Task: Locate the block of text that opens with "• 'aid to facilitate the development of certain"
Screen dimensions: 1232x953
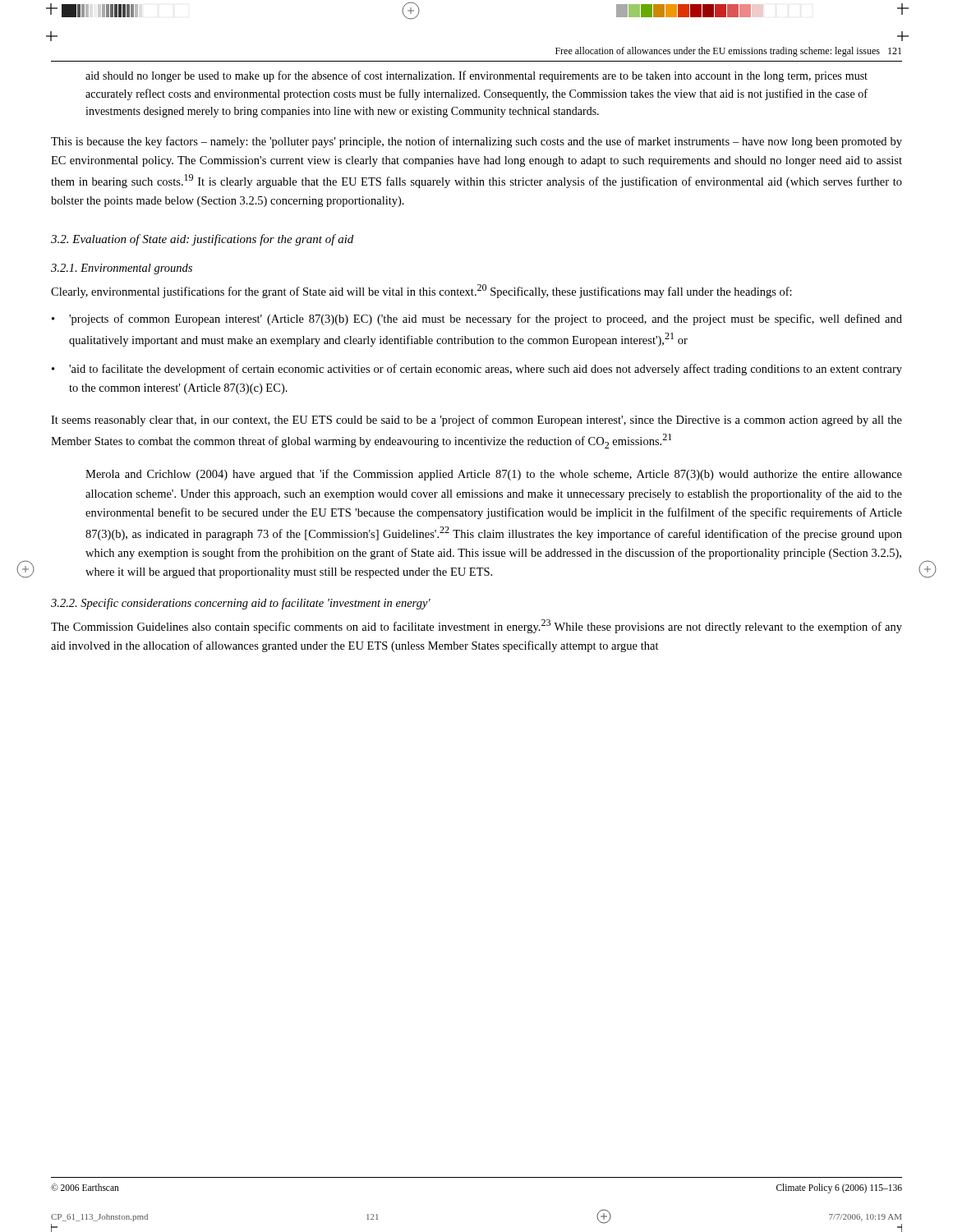Action: tap(476, 379)
